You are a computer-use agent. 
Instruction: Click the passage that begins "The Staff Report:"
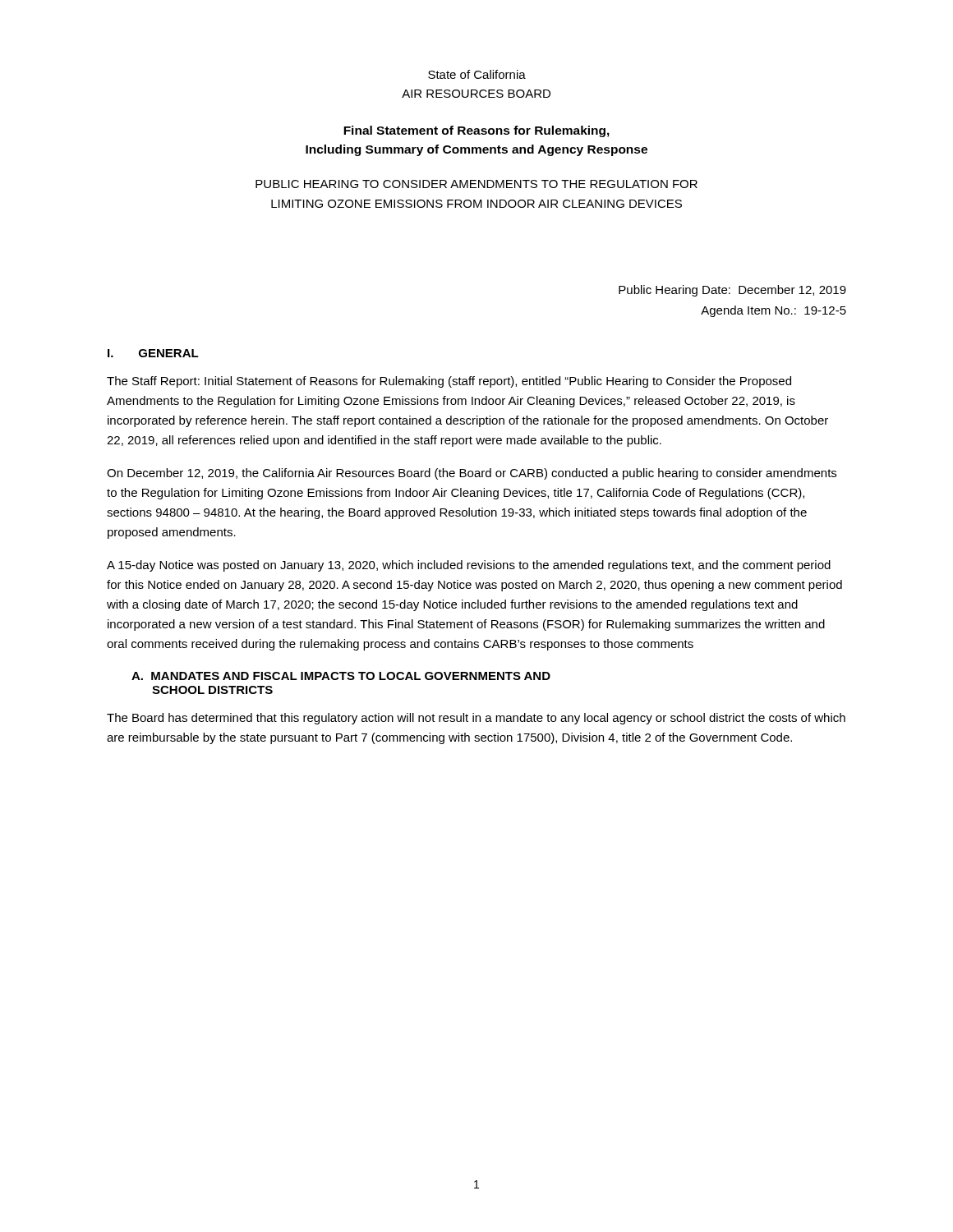468,410
